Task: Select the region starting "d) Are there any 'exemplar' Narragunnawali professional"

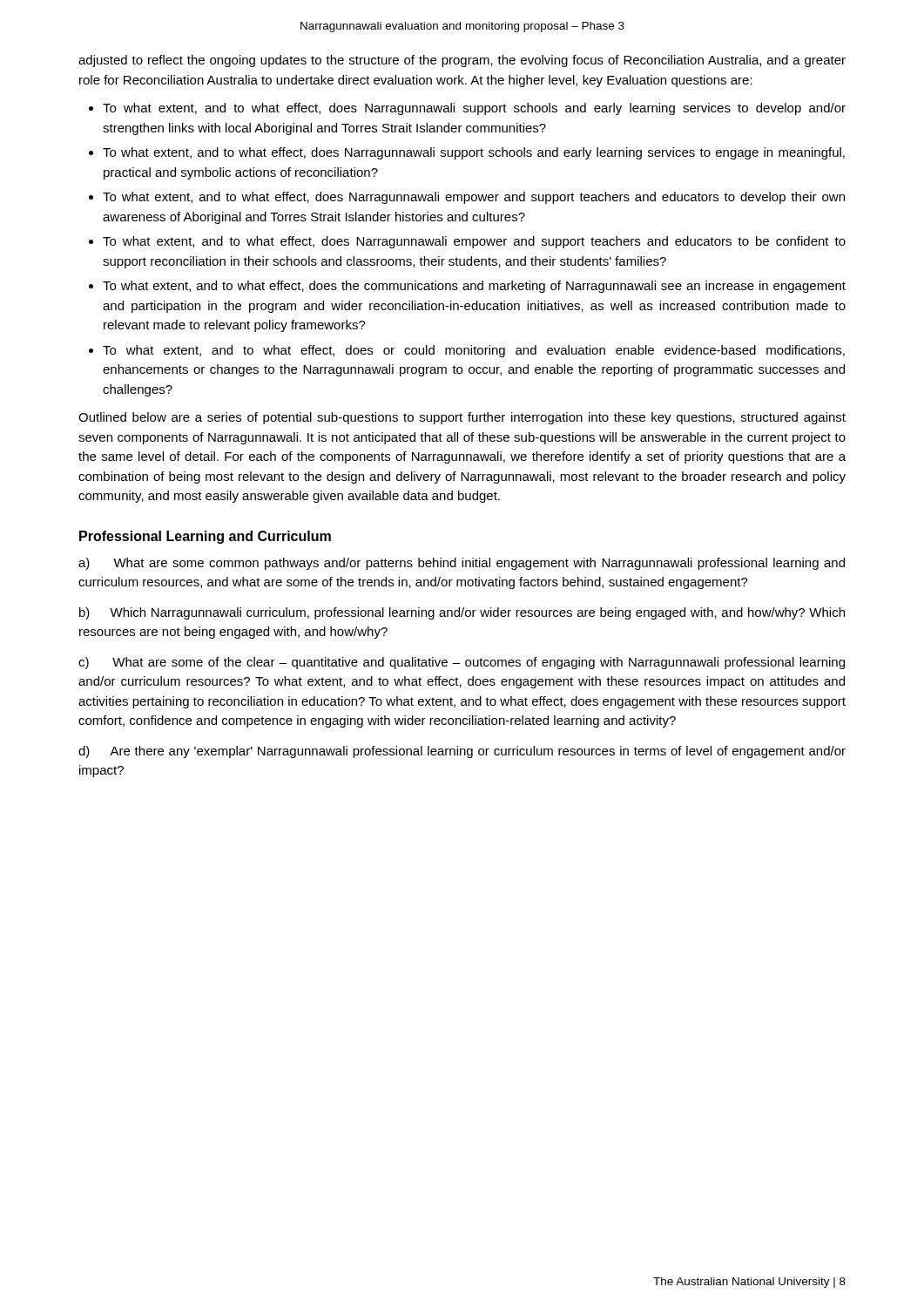Action: 462,760
